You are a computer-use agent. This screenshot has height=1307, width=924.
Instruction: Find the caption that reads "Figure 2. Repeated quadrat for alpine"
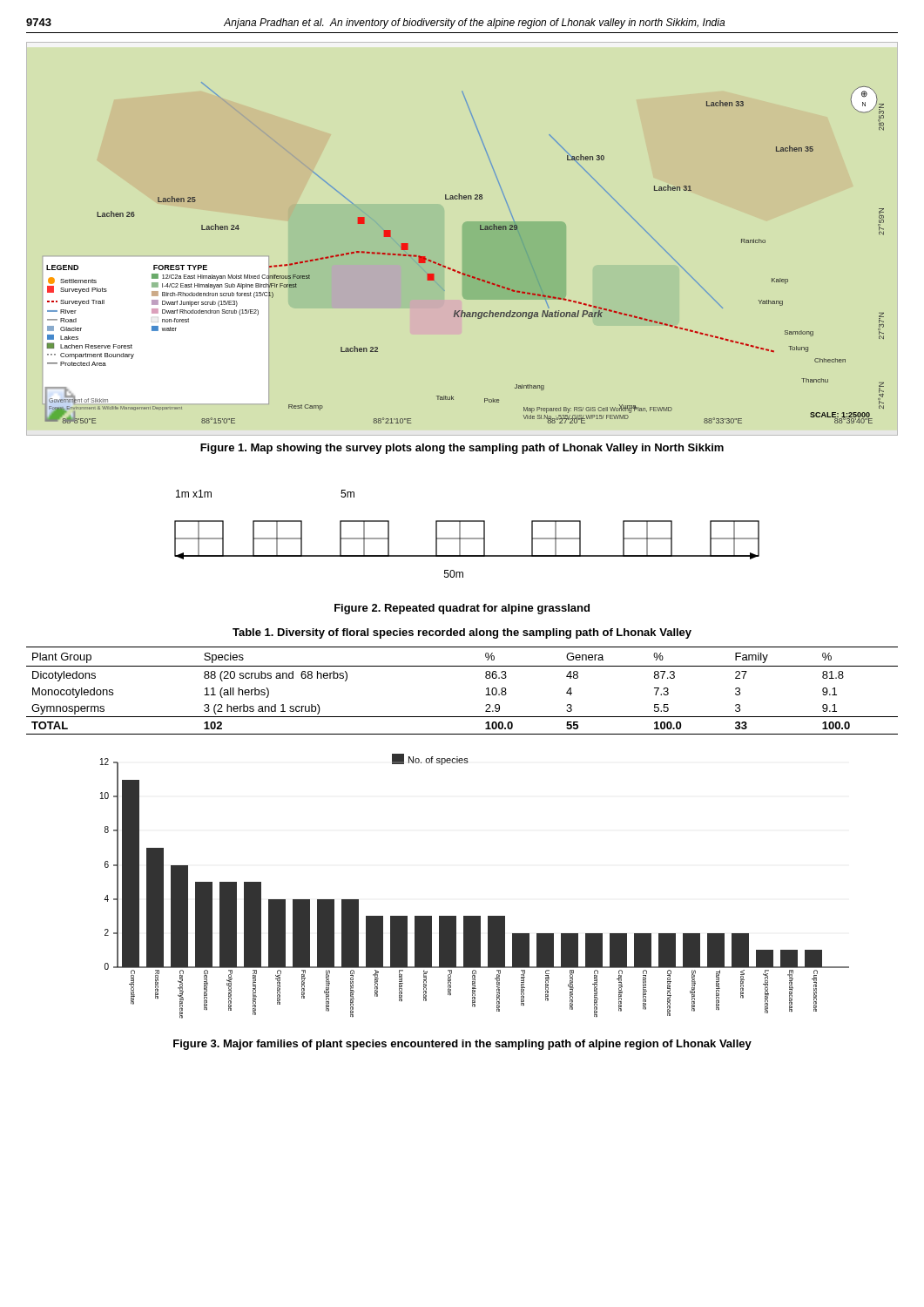(x=462, y=608)
